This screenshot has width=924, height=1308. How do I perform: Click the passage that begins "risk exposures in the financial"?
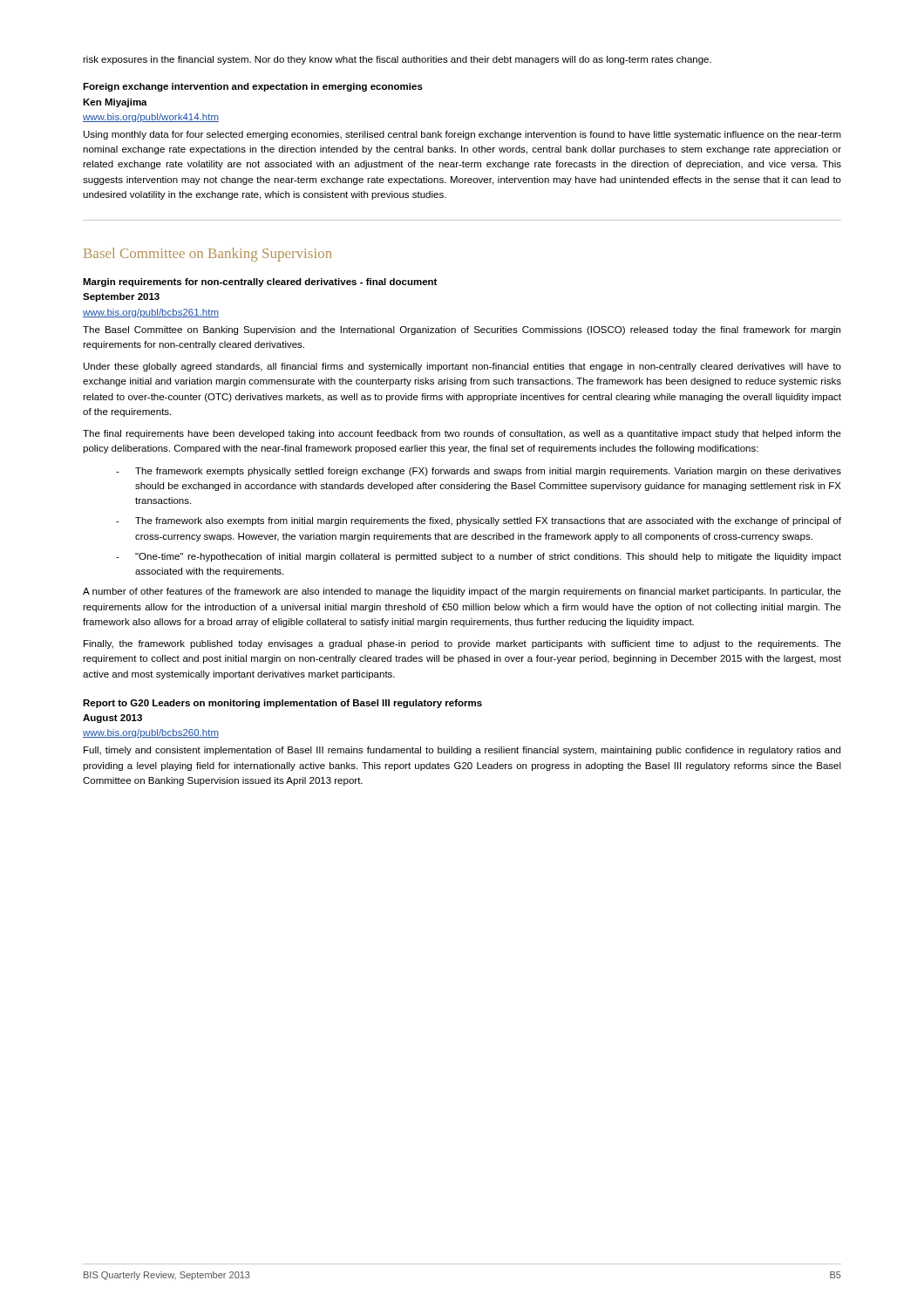click(x=397, y=59)
